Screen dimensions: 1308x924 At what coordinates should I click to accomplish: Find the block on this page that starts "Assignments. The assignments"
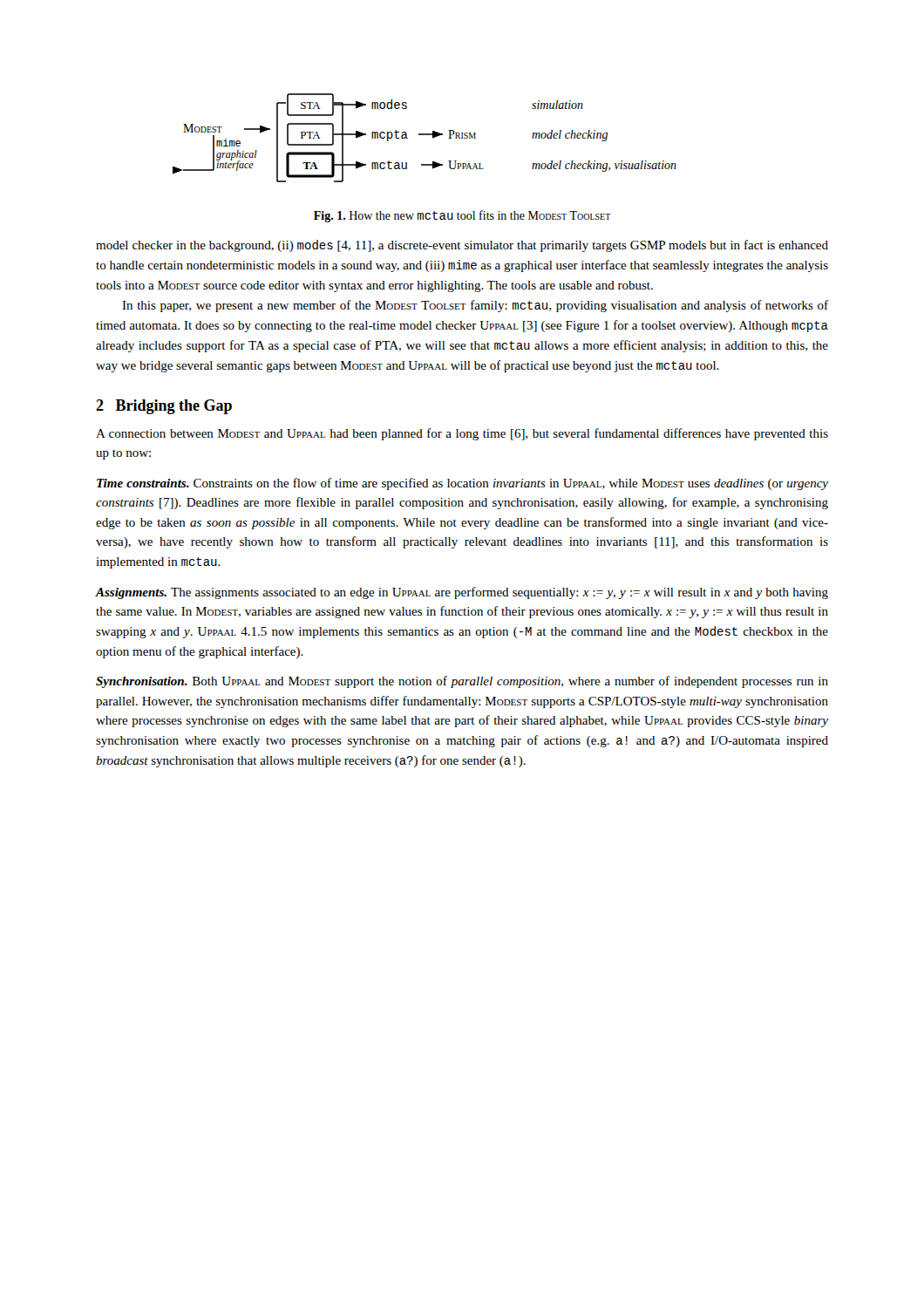click(x=462, y=621)
